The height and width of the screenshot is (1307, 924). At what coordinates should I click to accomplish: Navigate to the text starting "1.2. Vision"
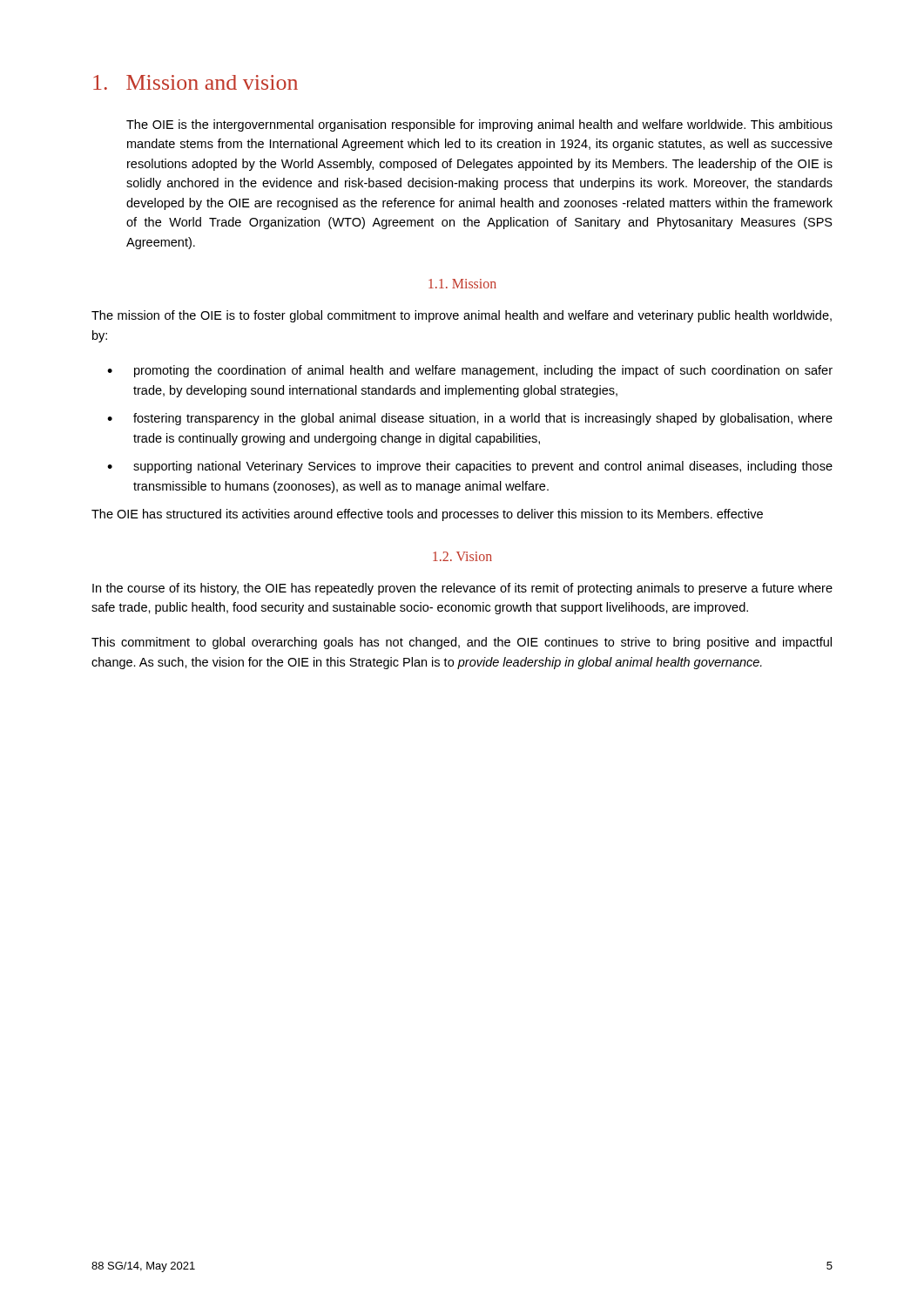click(x=462, y=556)
